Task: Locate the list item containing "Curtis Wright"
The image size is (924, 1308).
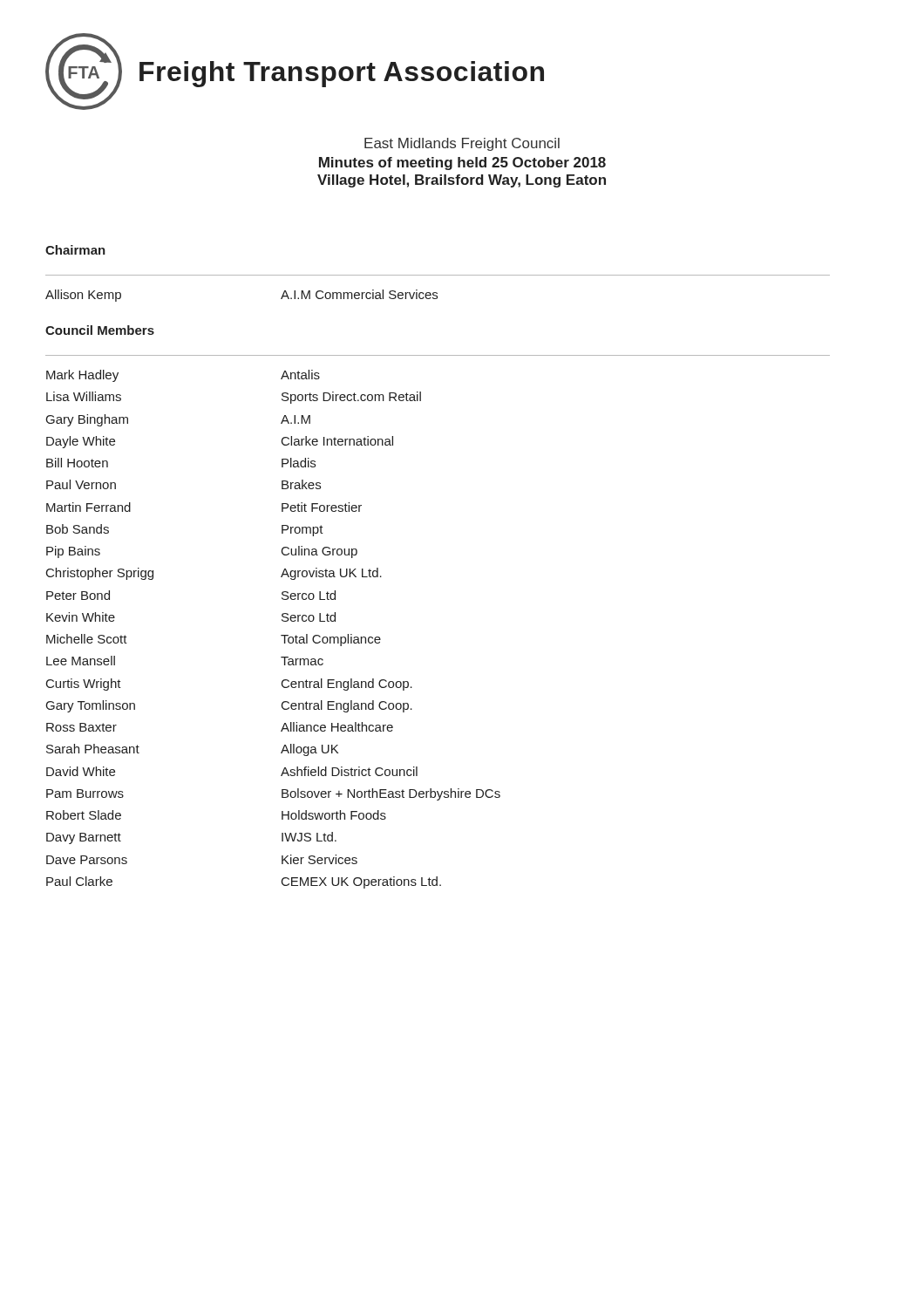Action: 83,683
